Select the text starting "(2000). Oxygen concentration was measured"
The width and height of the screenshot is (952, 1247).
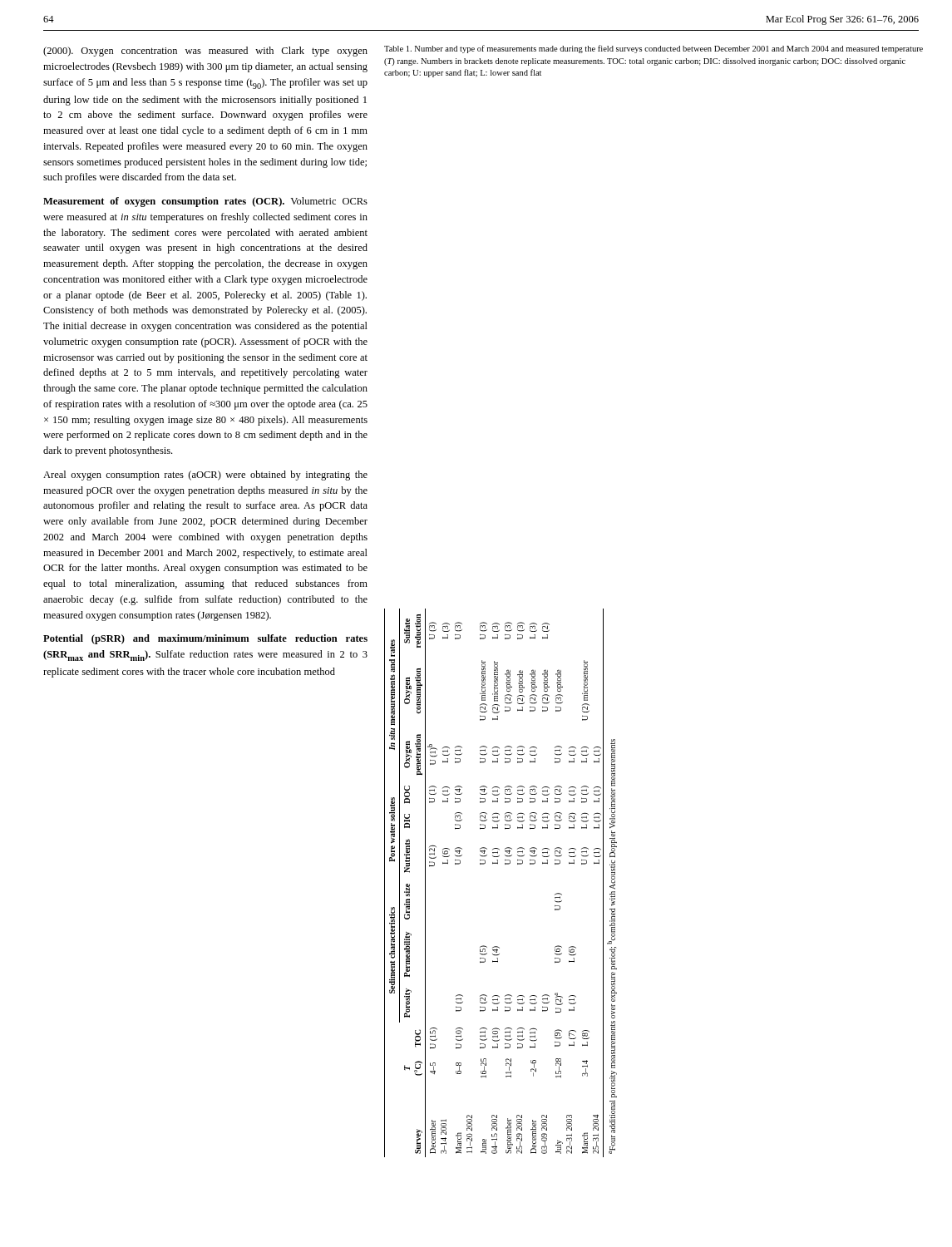(205, 114)
